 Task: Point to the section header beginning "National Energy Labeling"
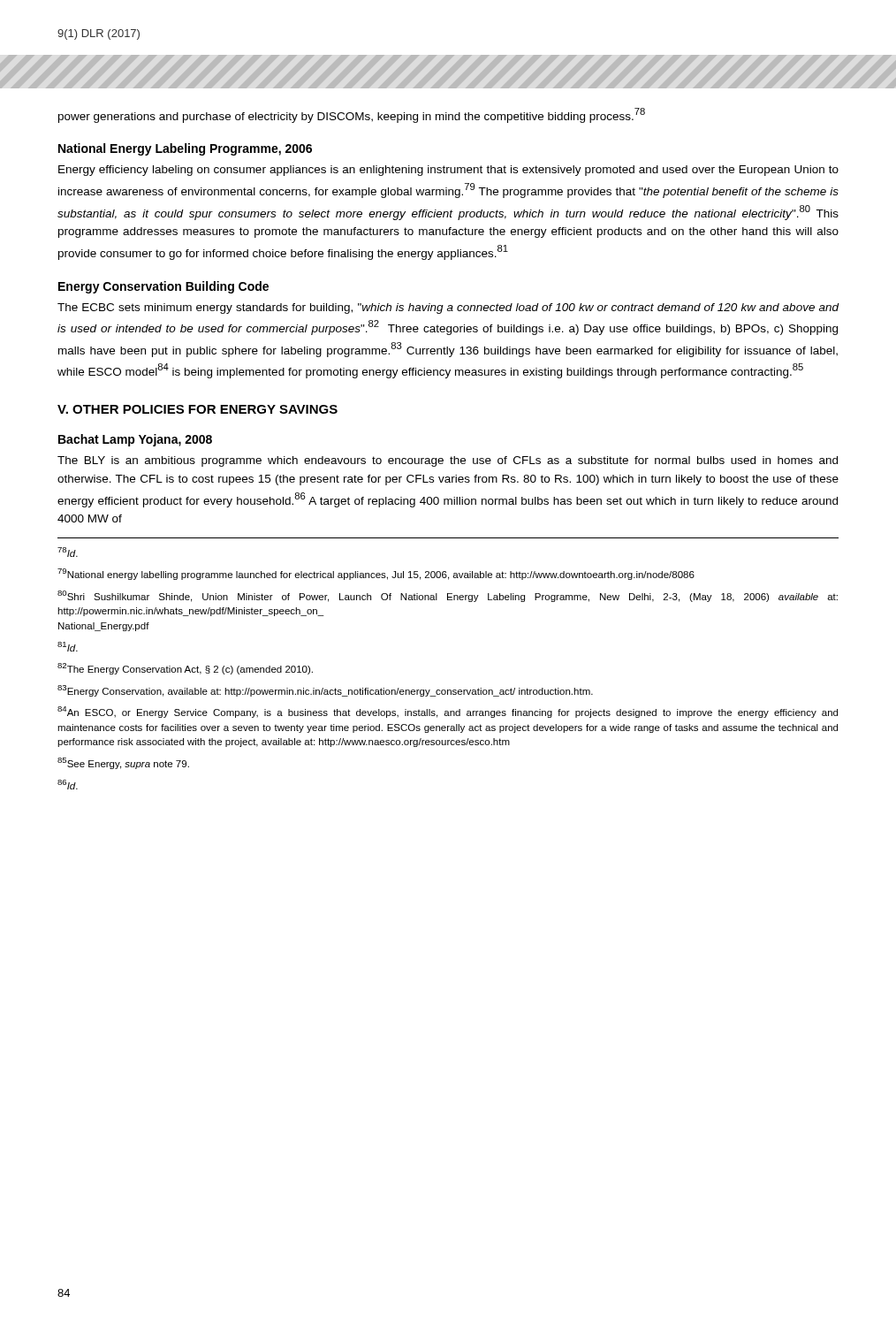point(185,149)
